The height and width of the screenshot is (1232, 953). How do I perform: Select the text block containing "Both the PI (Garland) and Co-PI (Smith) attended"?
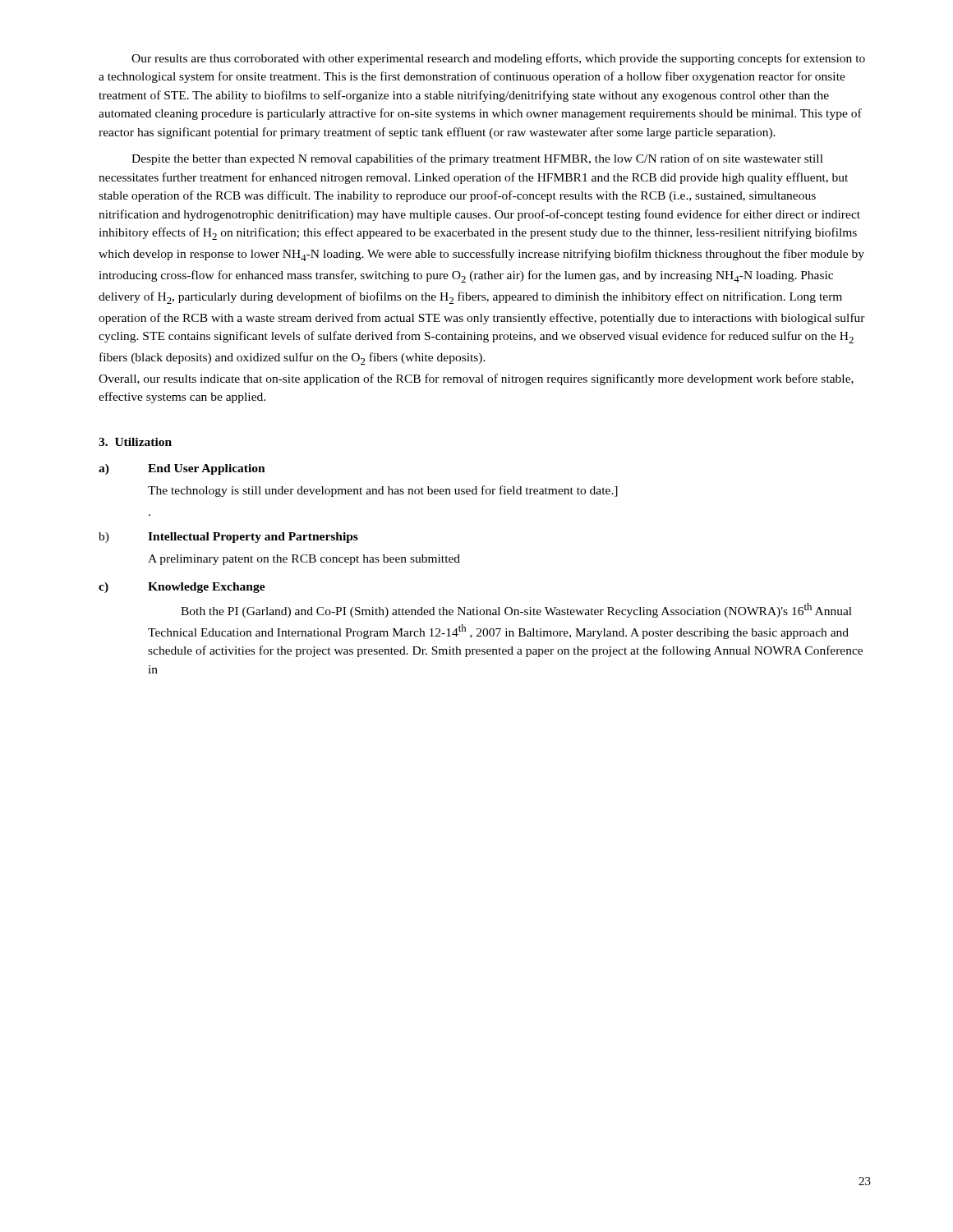pyautogui.click(x=509, y=639)
